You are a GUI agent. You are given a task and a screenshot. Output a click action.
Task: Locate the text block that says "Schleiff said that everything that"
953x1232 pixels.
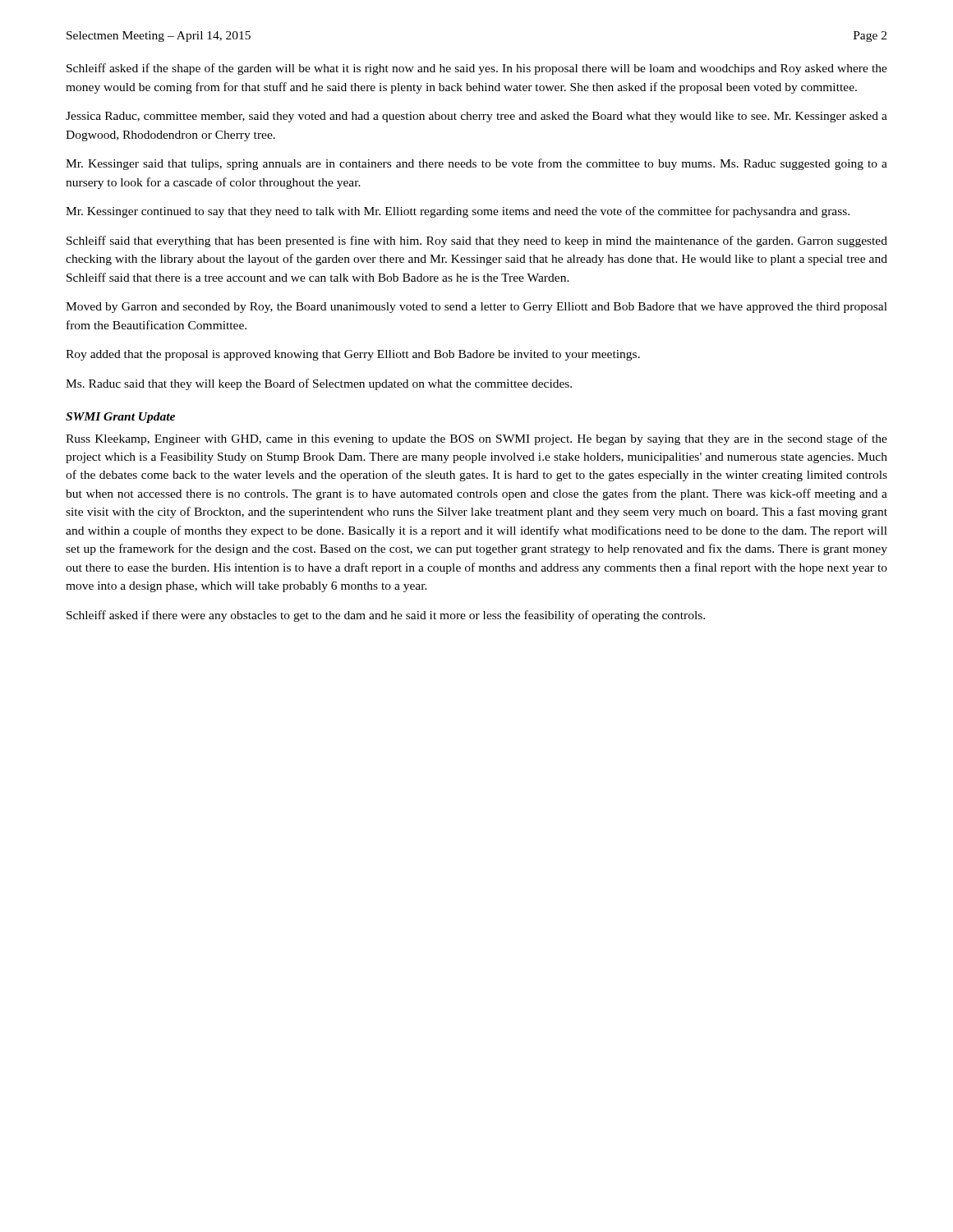click(x=476, y=259)
